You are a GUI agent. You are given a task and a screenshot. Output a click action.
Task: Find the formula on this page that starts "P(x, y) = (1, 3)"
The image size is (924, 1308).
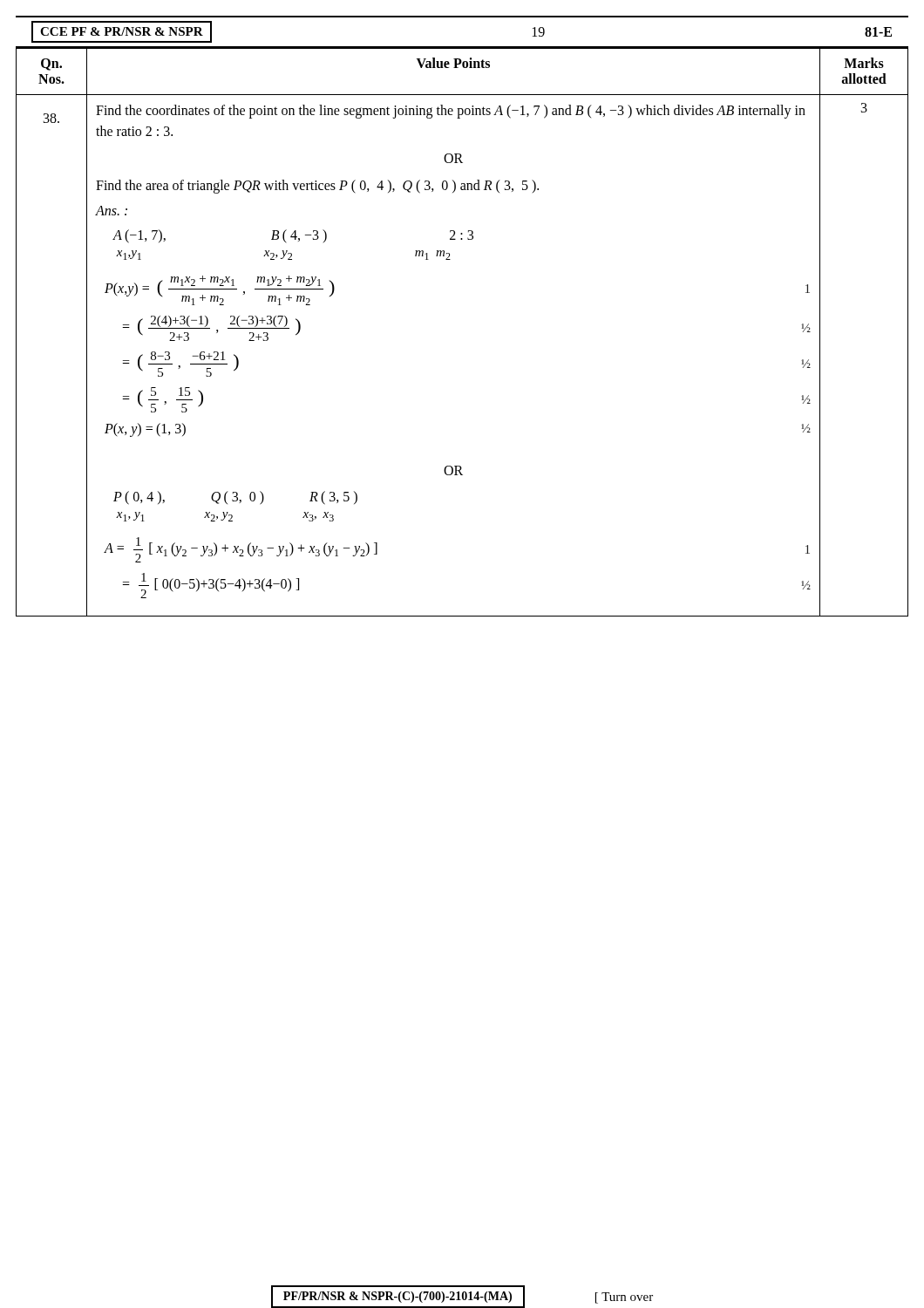(x=136, y=429)
